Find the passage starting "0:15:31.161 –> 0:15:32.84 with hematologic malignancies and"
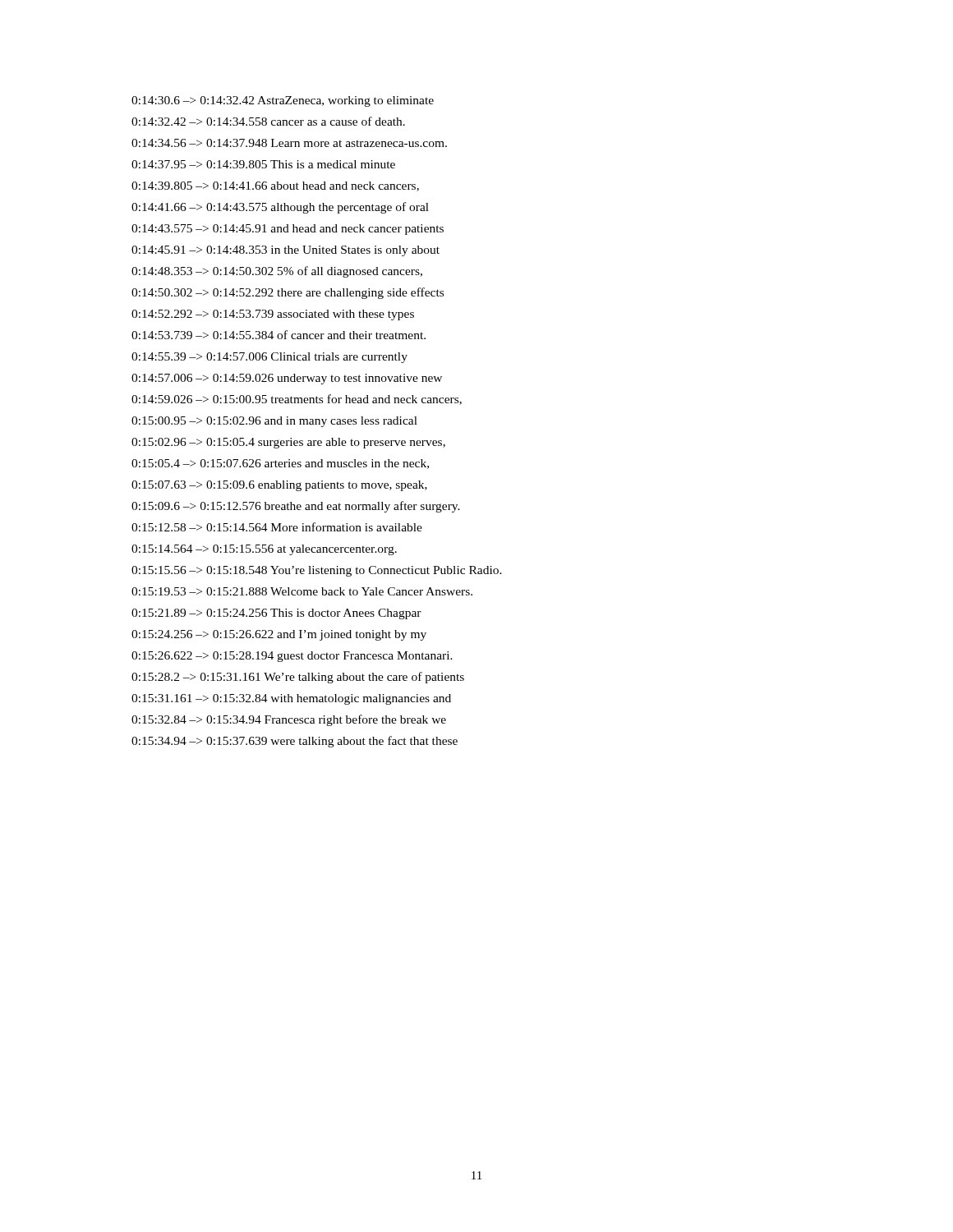 pos(291,699)
